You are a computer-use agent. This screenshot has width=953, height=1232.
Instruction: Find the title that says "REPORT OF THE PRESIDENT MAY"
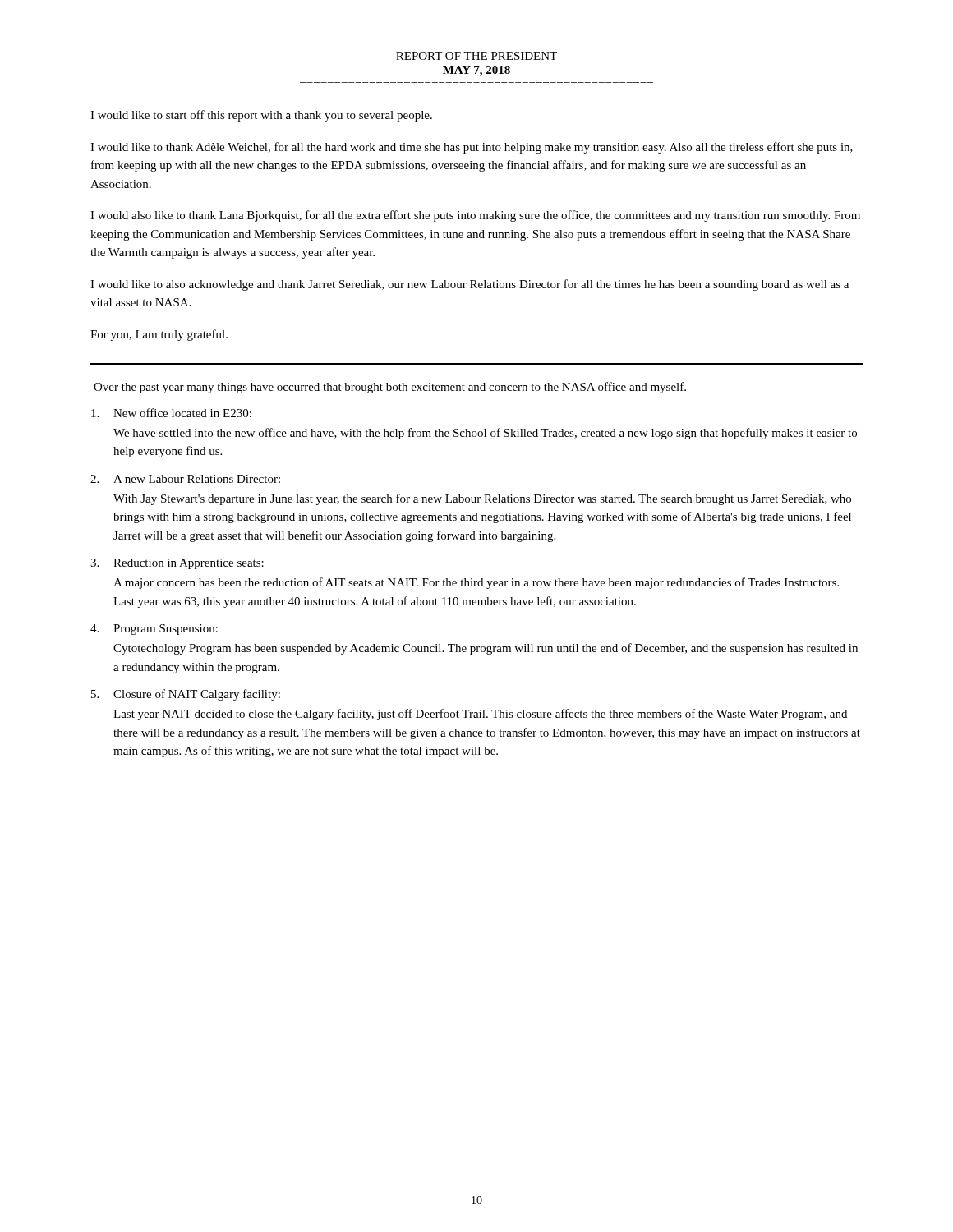476,70
